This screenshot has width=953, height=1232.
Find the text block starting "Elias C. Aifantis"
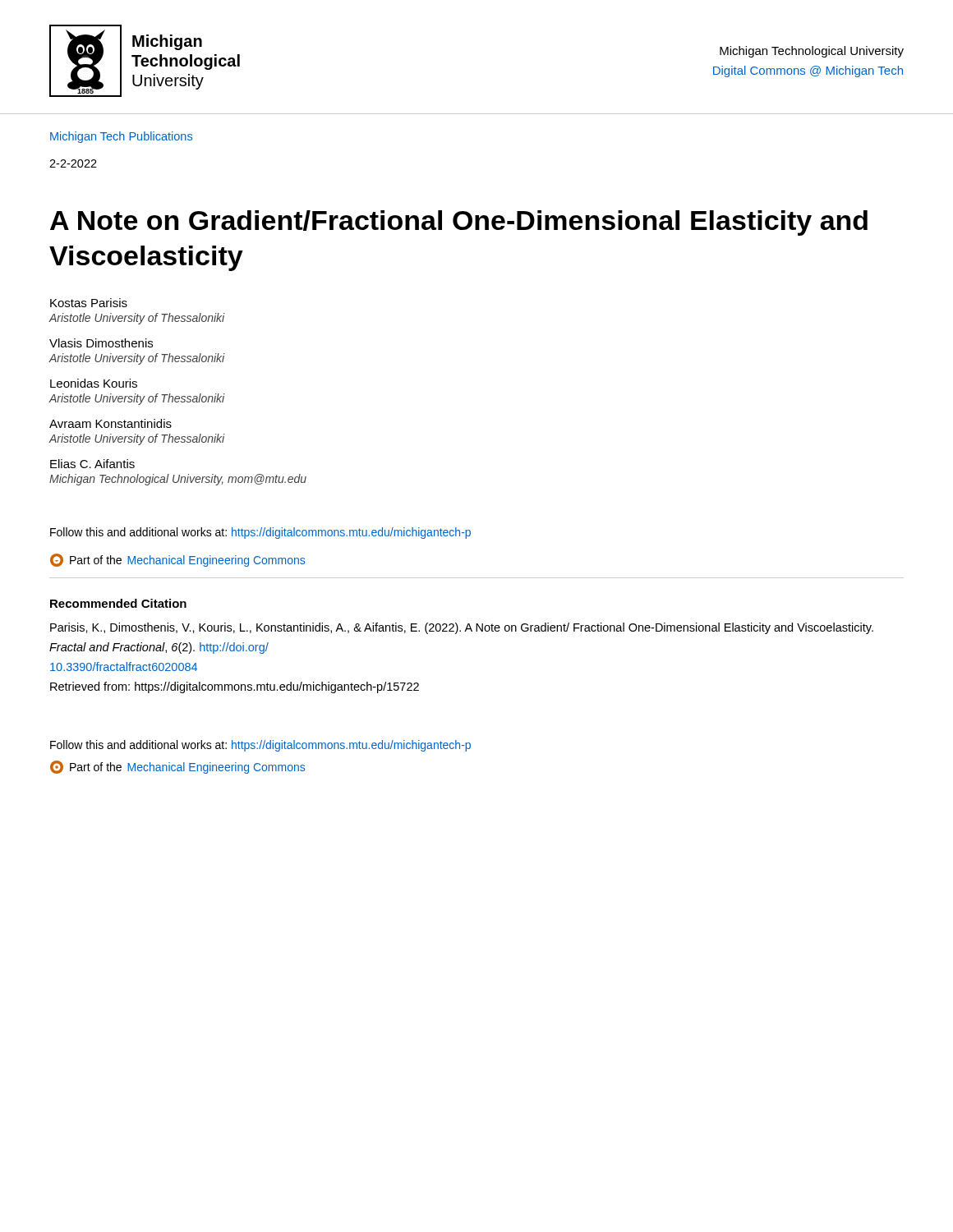pyautogui.click(x=92, y=464)
